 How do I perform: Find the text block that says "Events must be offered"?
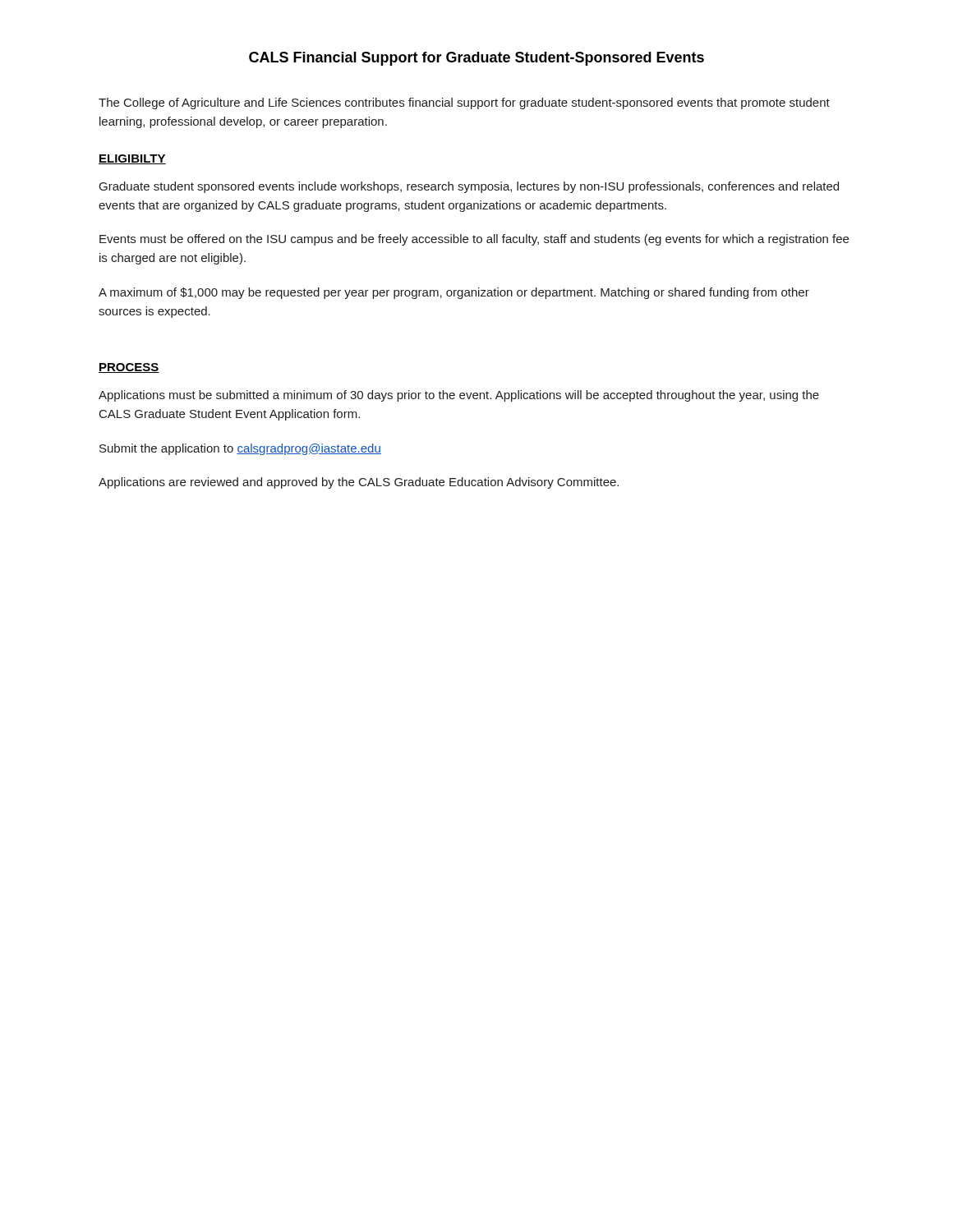click(x=474, y=248)
